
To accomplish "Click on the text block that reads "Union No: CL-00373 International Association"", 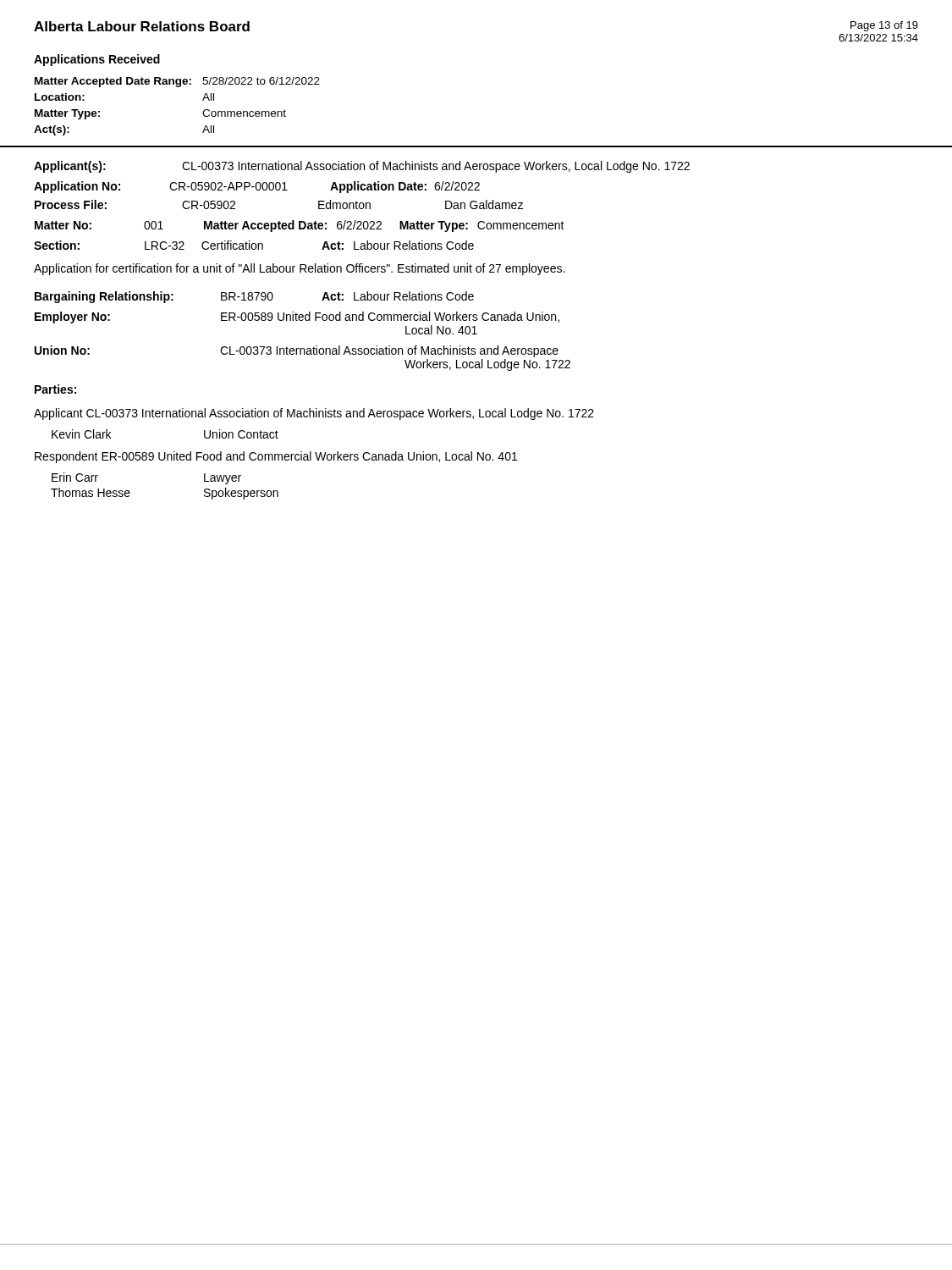I will coord(302,357).
